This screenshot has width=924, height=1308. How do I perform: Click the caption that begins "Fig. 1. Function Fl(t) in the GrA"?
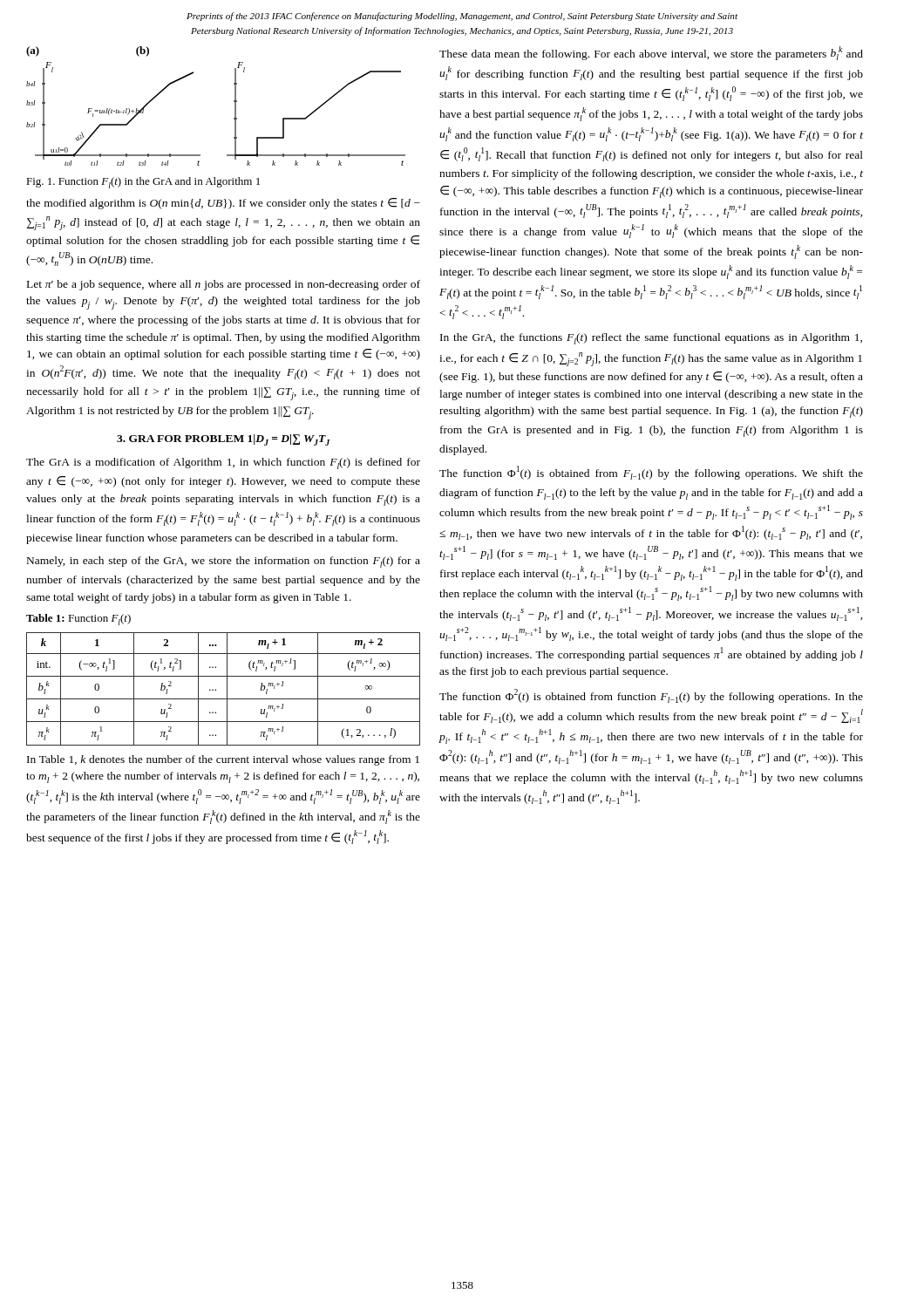[x=143, y=182]
